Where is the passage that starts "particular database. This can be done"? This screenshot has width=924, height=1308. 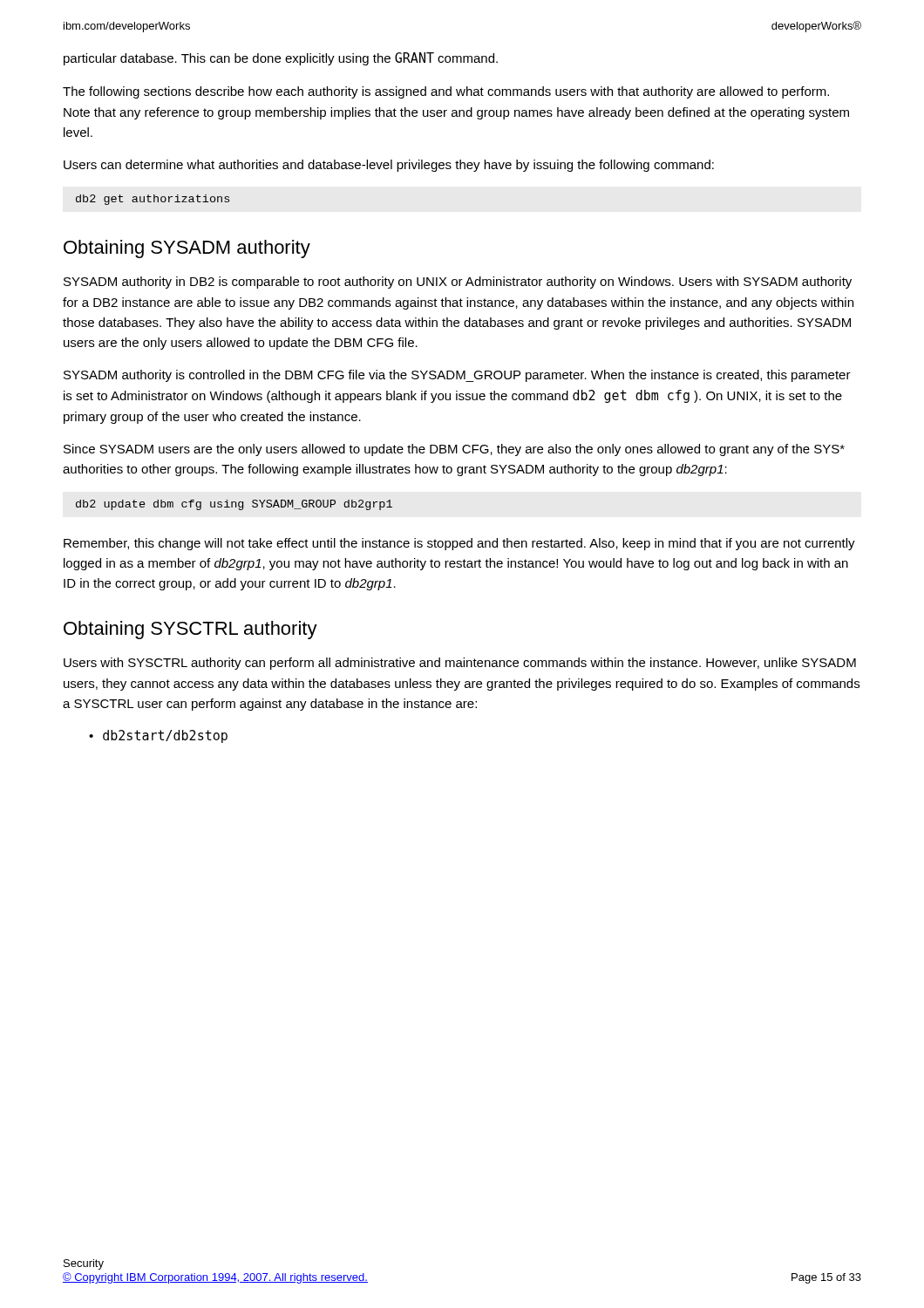[x=281, y=58]
